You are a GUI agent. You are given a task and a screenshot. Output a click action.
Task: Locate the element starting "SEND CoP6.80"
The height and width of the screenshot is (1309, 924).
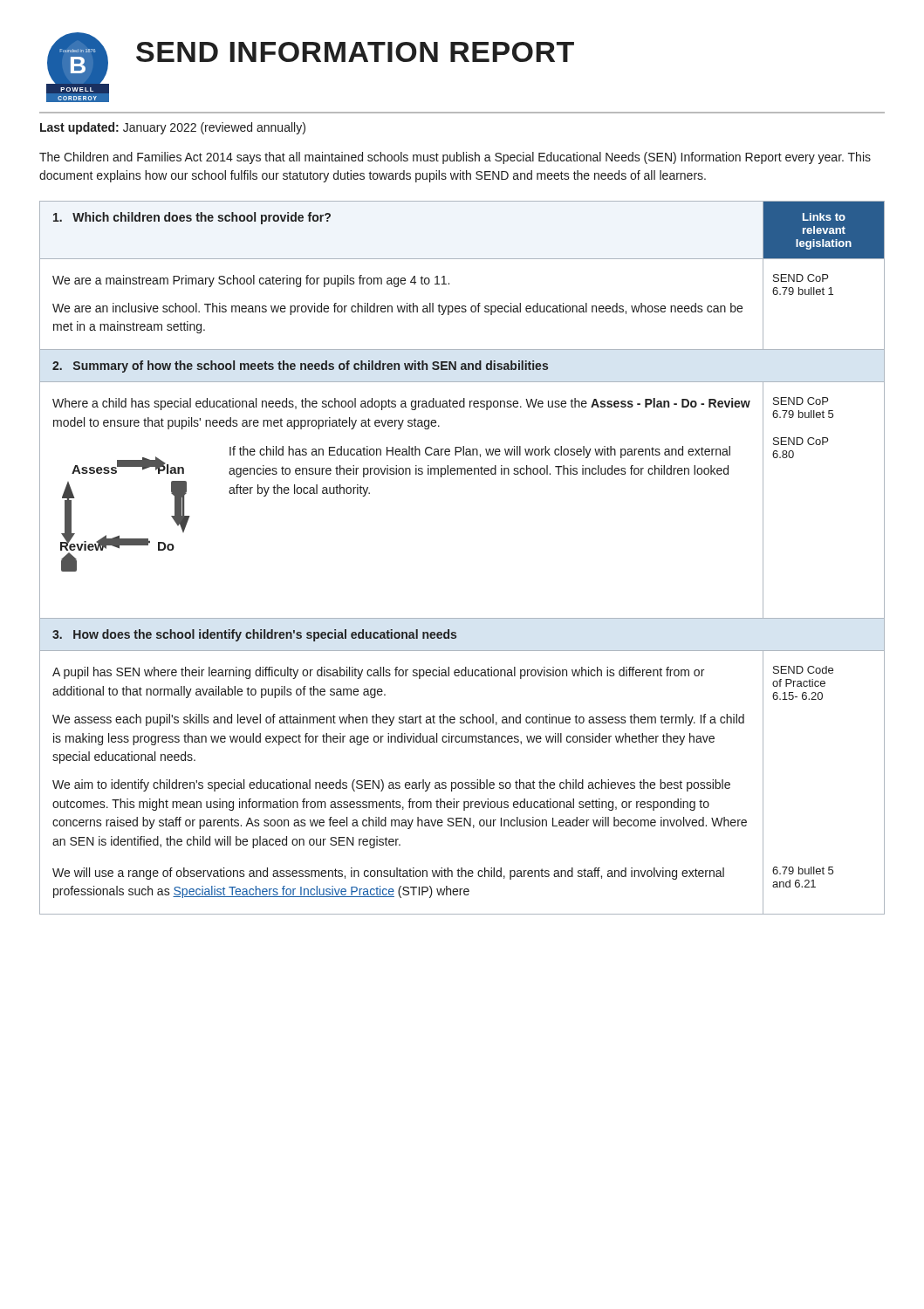pyautogui.click(x=801, y=448)
